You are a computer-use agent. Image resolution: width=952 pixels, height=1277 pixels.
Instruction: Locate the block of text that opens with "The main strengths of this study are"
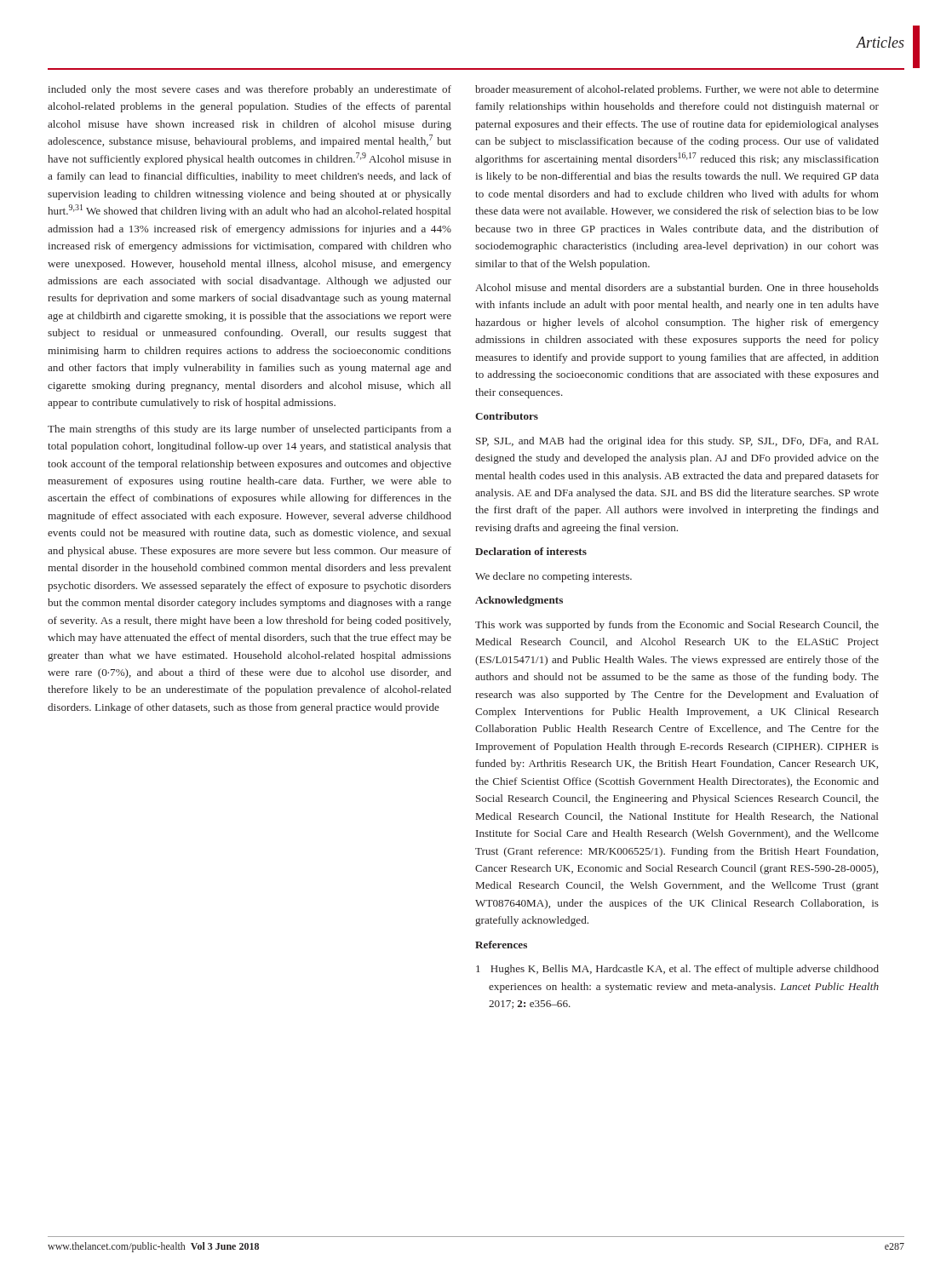coord(250,568)
